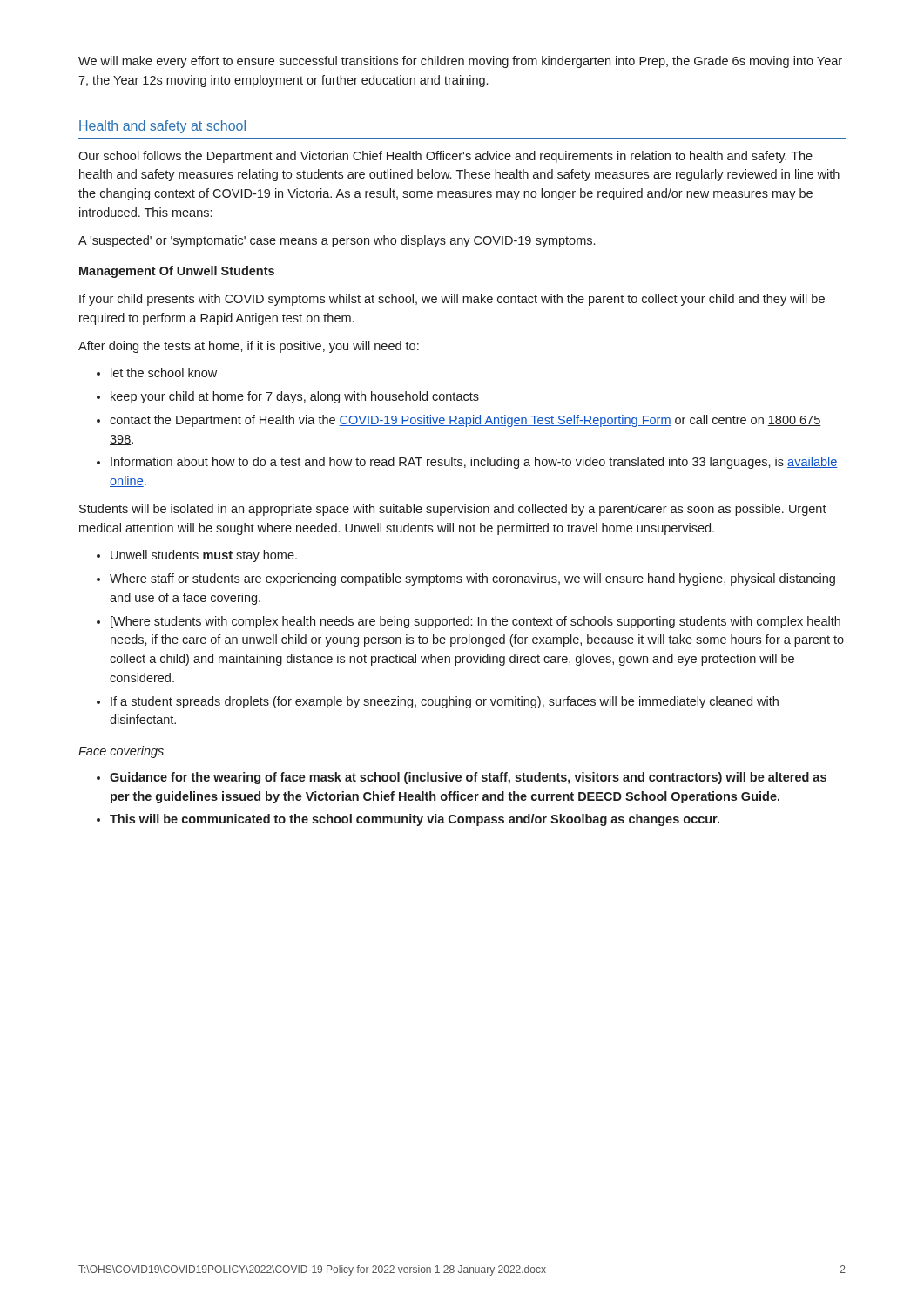Locate the block of text that opens with "Guidance for the wearing of face mask at"
The height and width of the screenshot is (1307, 924).
[468, 786]
